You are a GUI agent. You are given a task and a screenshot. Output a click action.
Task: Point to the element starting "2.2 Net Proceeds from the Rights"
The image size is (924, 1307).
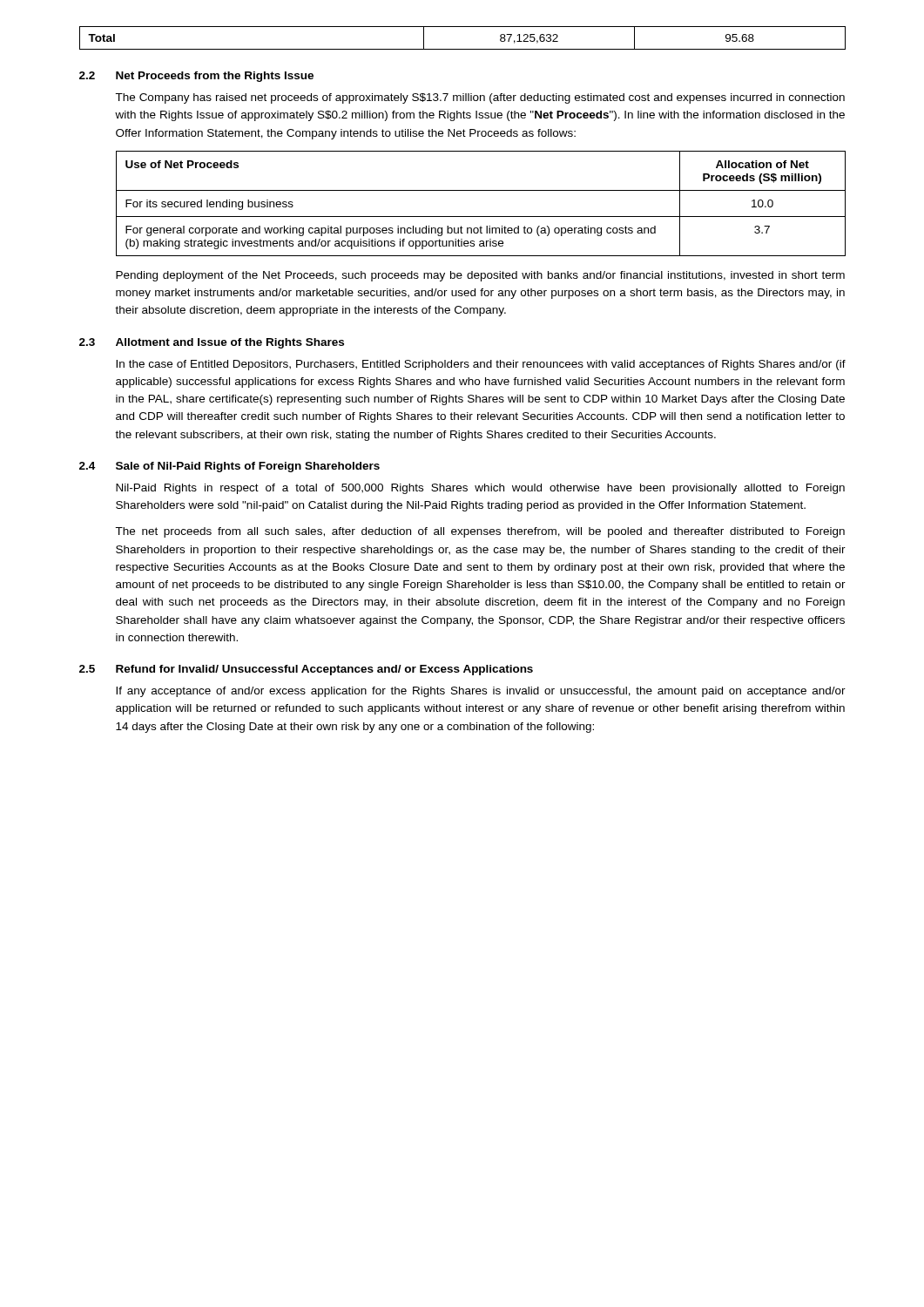coord(196,75)
